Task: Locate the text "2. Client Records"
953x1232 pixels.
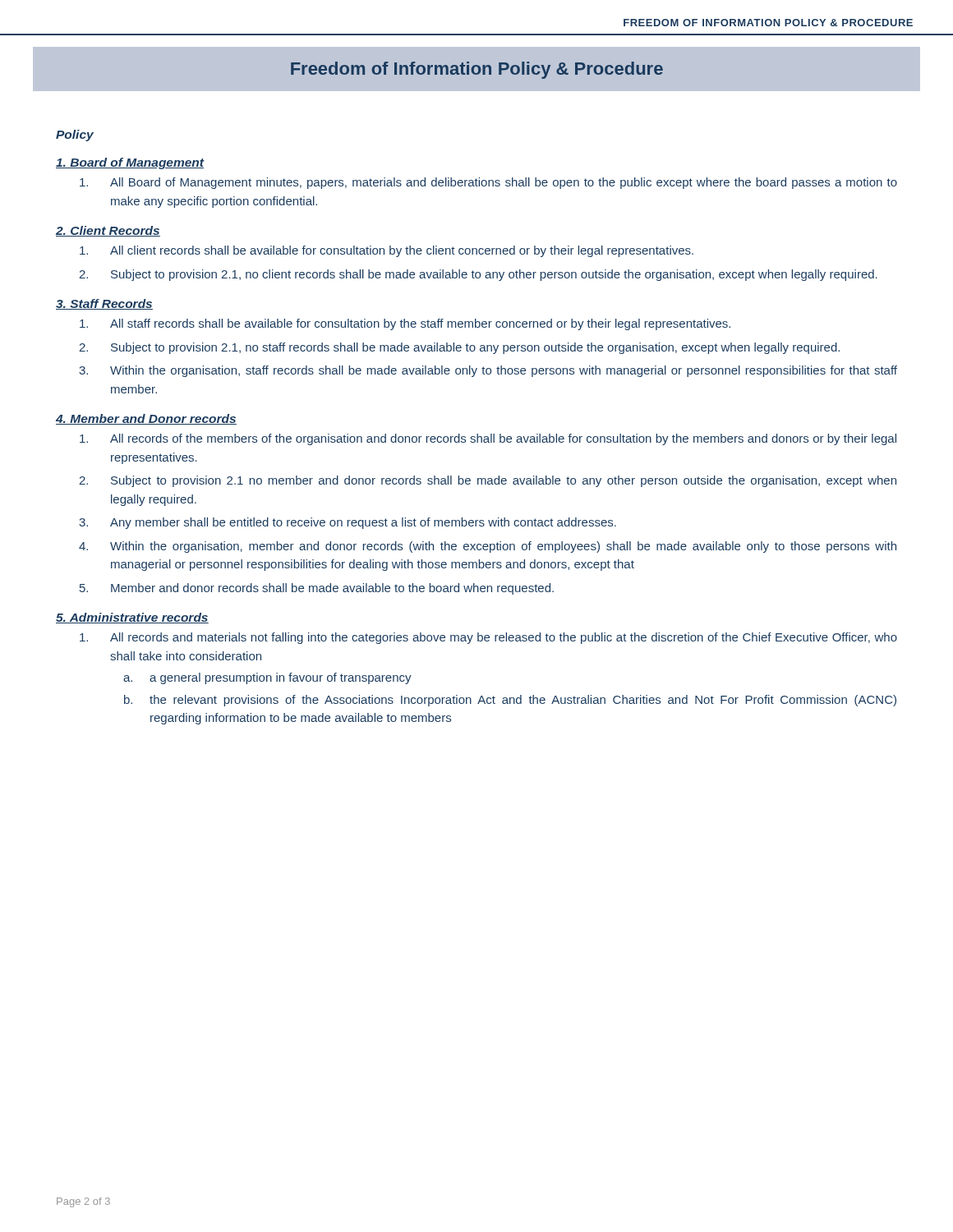Action: pos(108,230)
